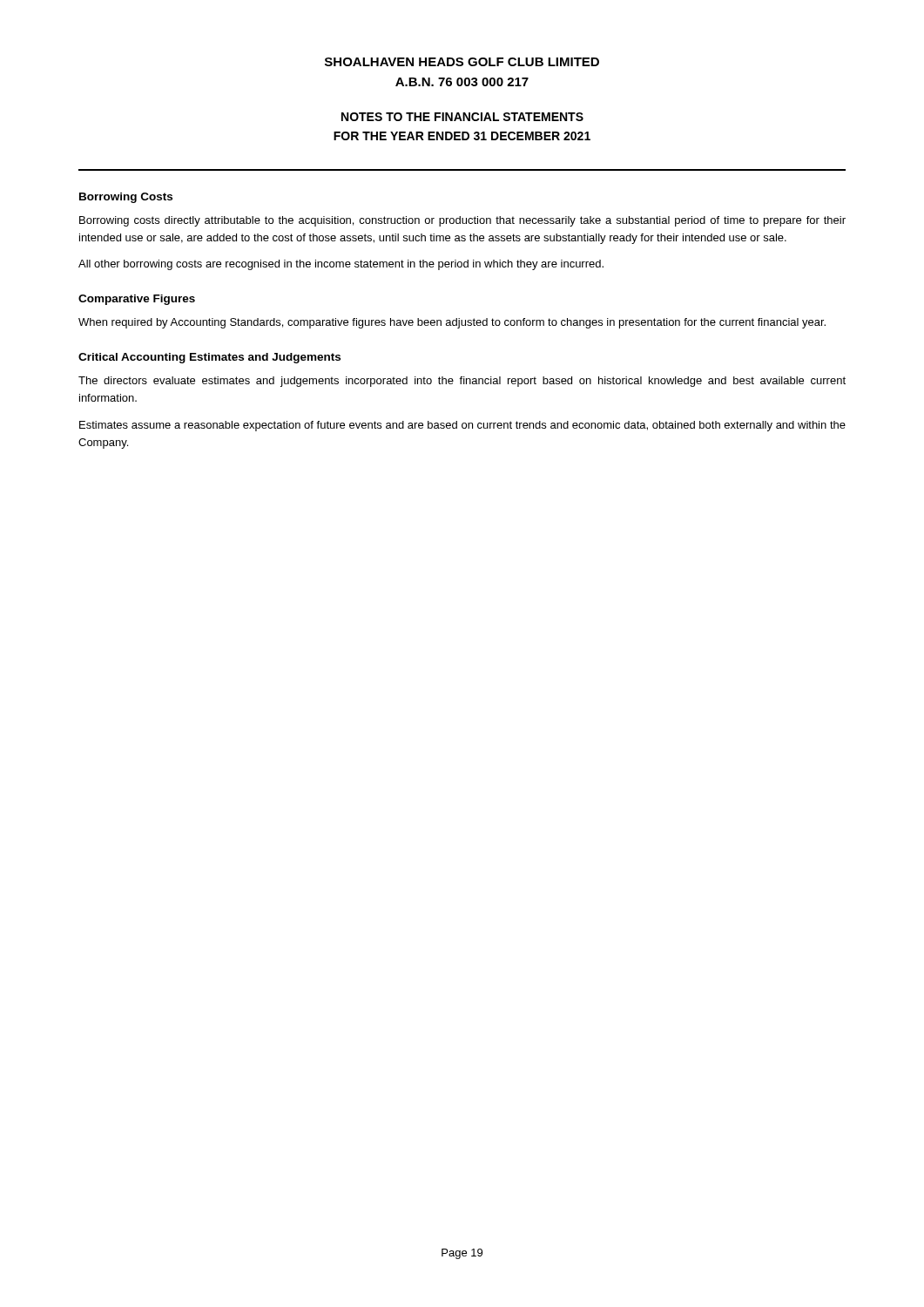Click on the region starting "Critical Accounting Estimates and Judgements"
The image size is (924, 1307).
[x=210, y=357]
